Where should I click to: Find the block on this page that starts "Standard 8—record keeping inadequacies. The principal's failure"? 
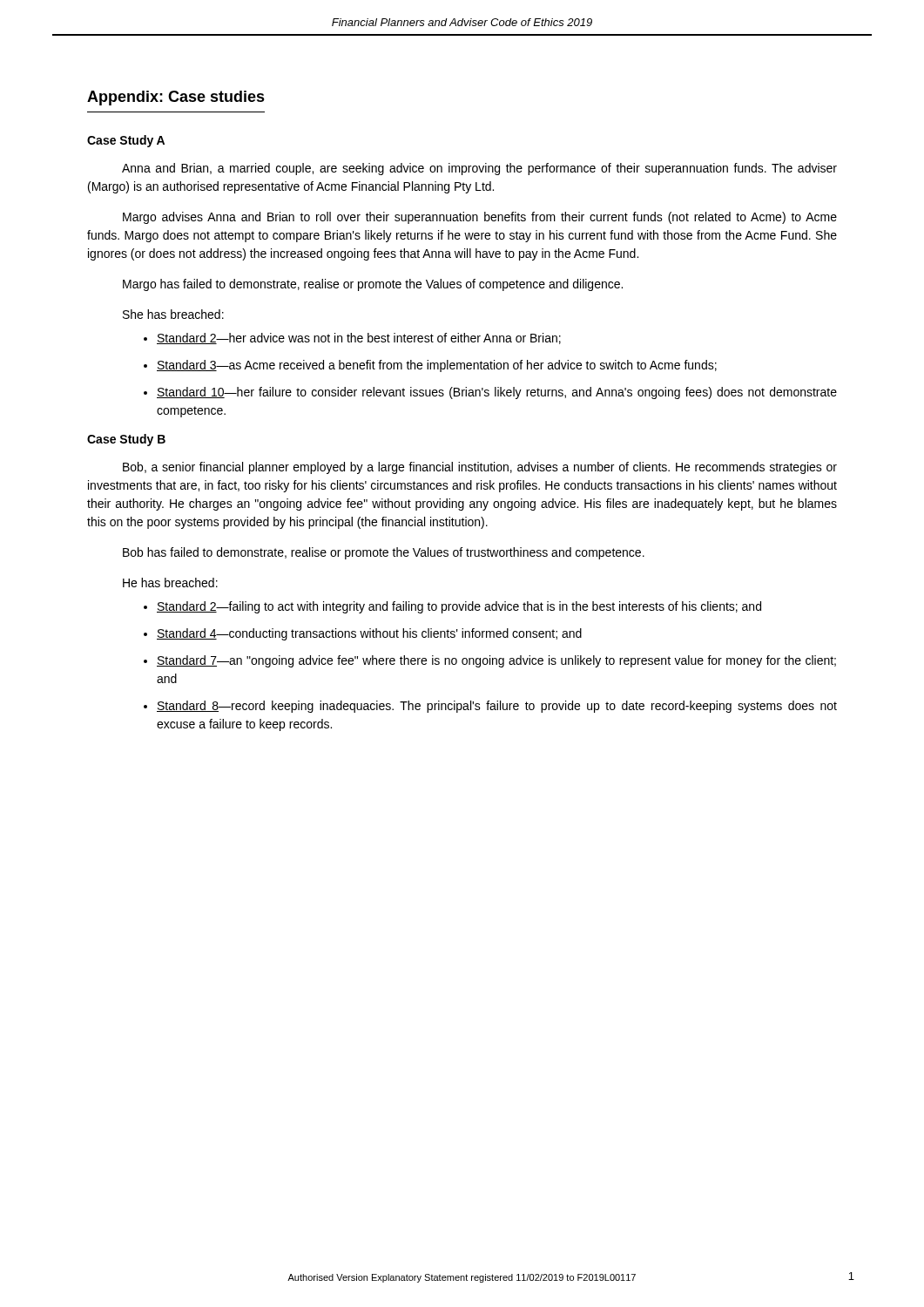coord(497,715)
